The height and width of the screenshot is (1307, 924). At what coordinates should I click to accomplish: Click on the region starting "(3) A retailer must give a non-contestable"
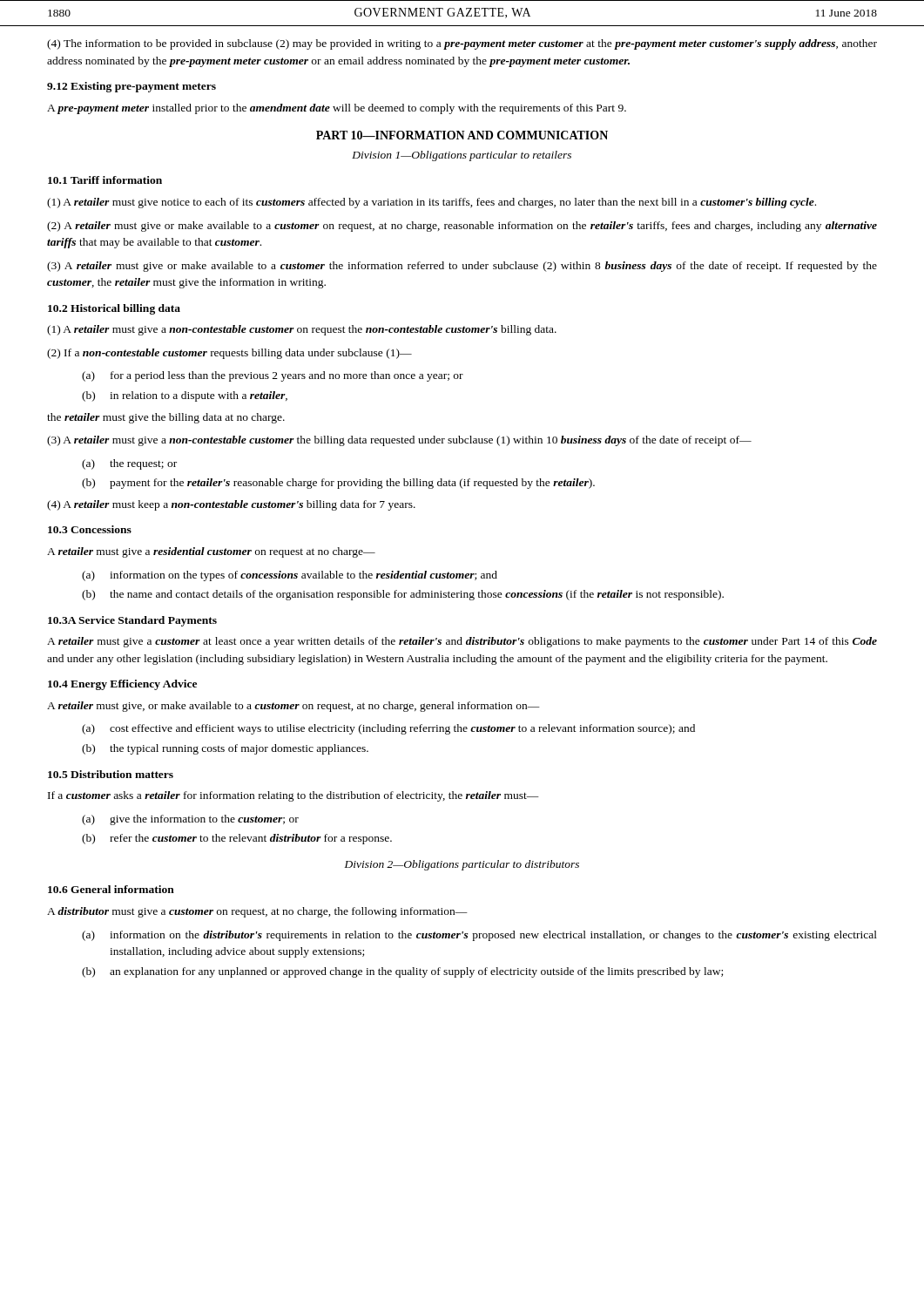(x=462, y=440)
